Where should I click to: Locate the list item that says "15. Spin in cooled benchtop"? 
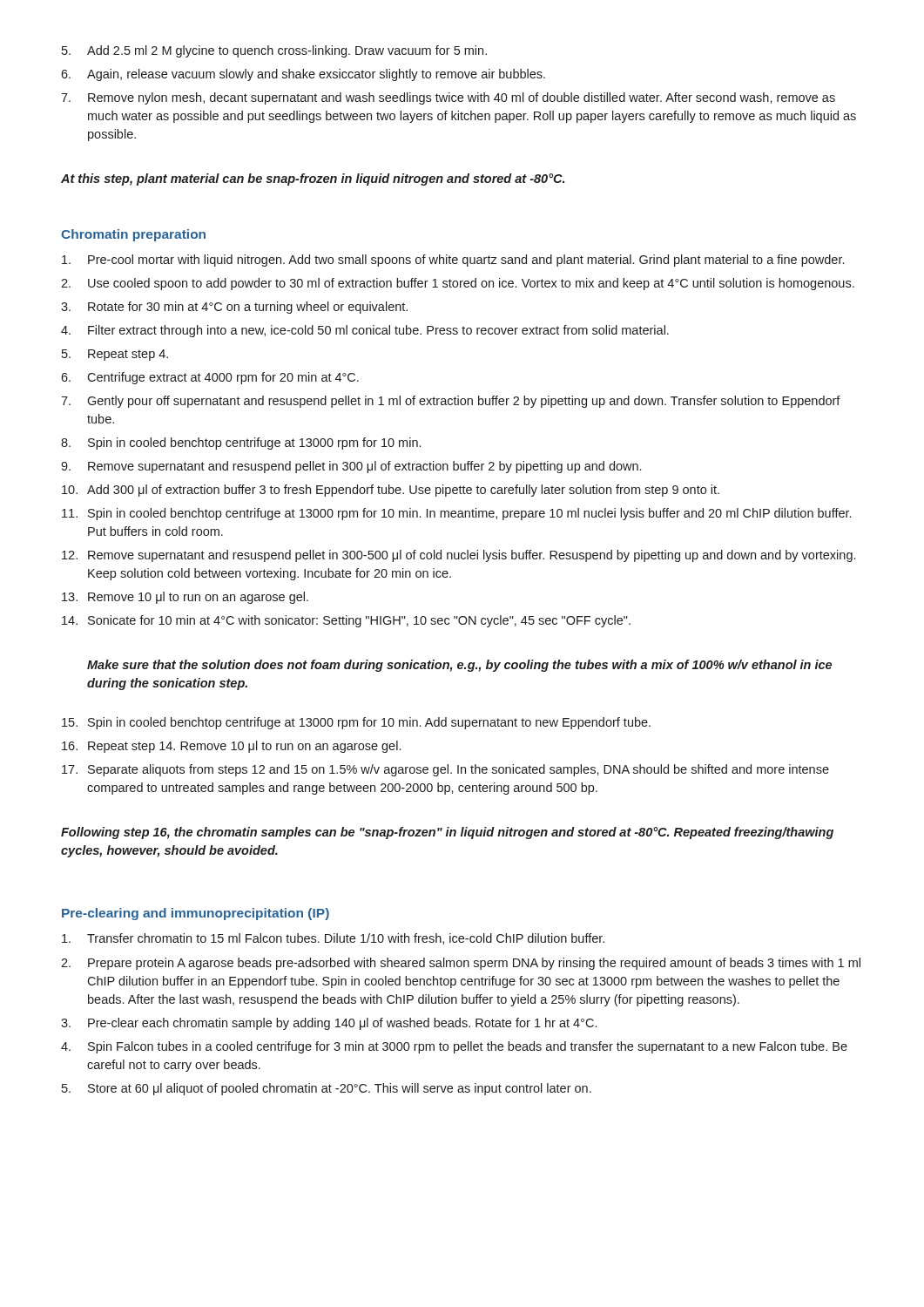tap(462, 723)
